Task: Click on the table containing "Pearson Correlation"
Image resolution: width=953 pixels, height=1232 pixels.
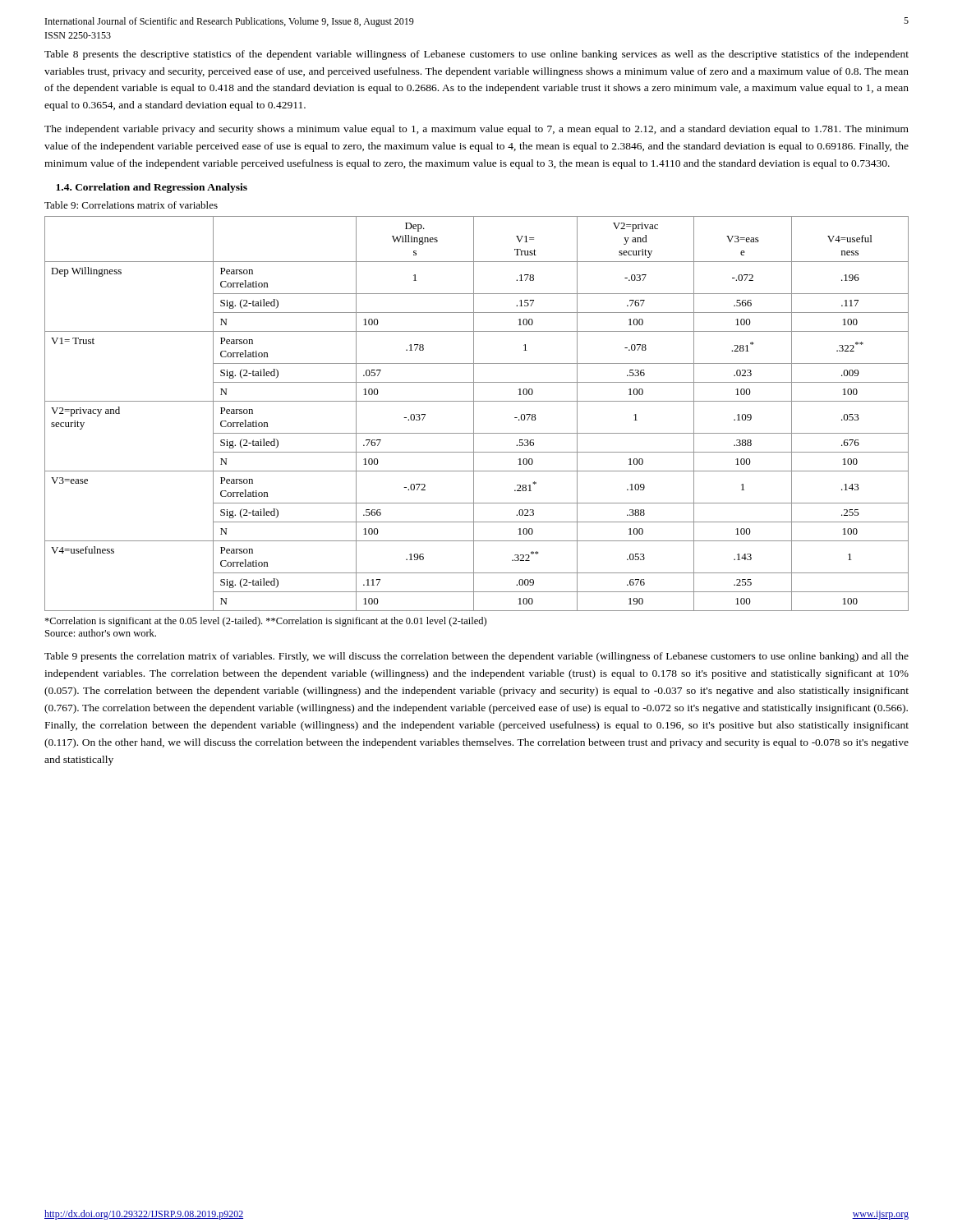Action: [x=476, y=414]
